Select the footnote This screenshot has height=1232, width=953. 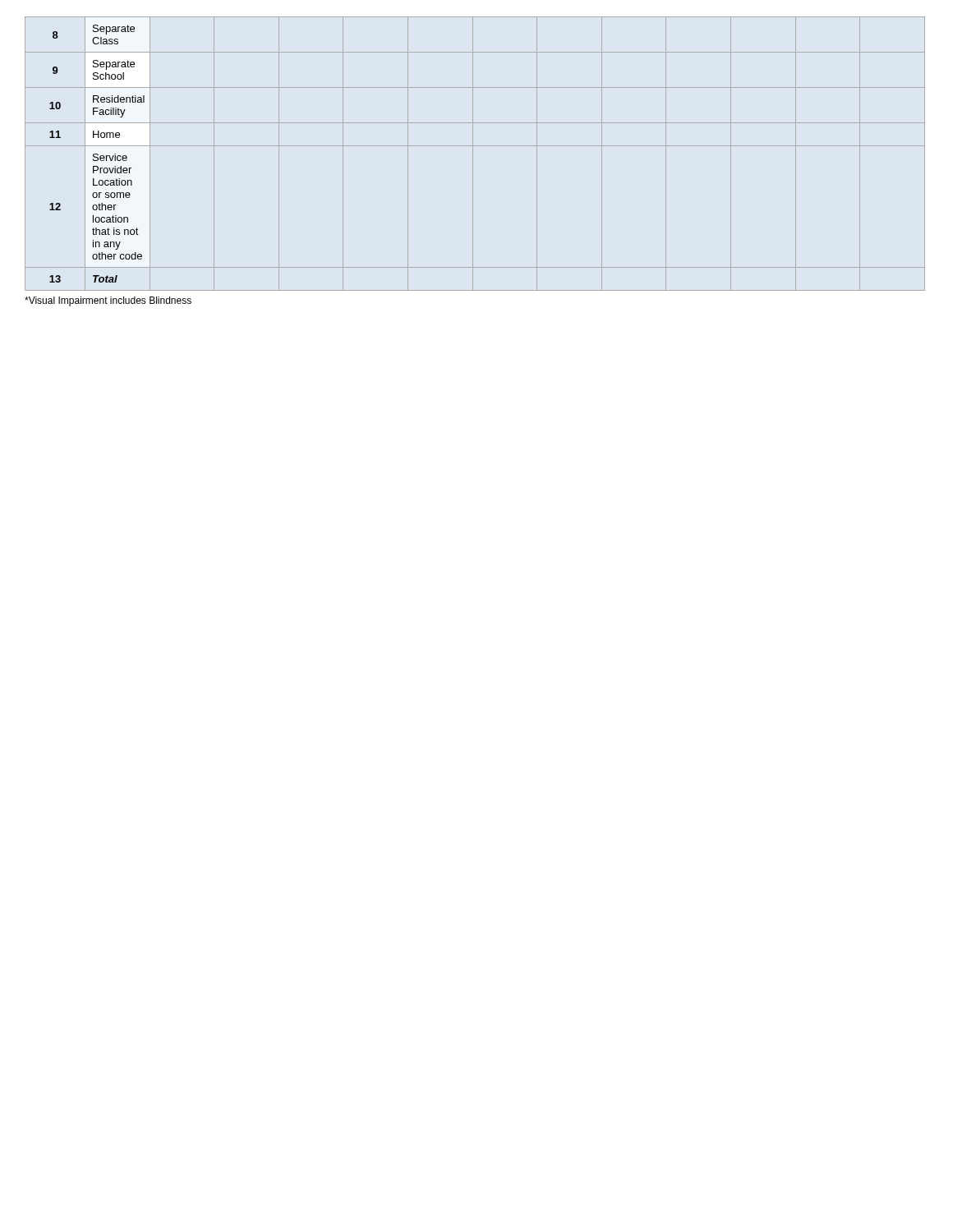click(x=108, y=301)
